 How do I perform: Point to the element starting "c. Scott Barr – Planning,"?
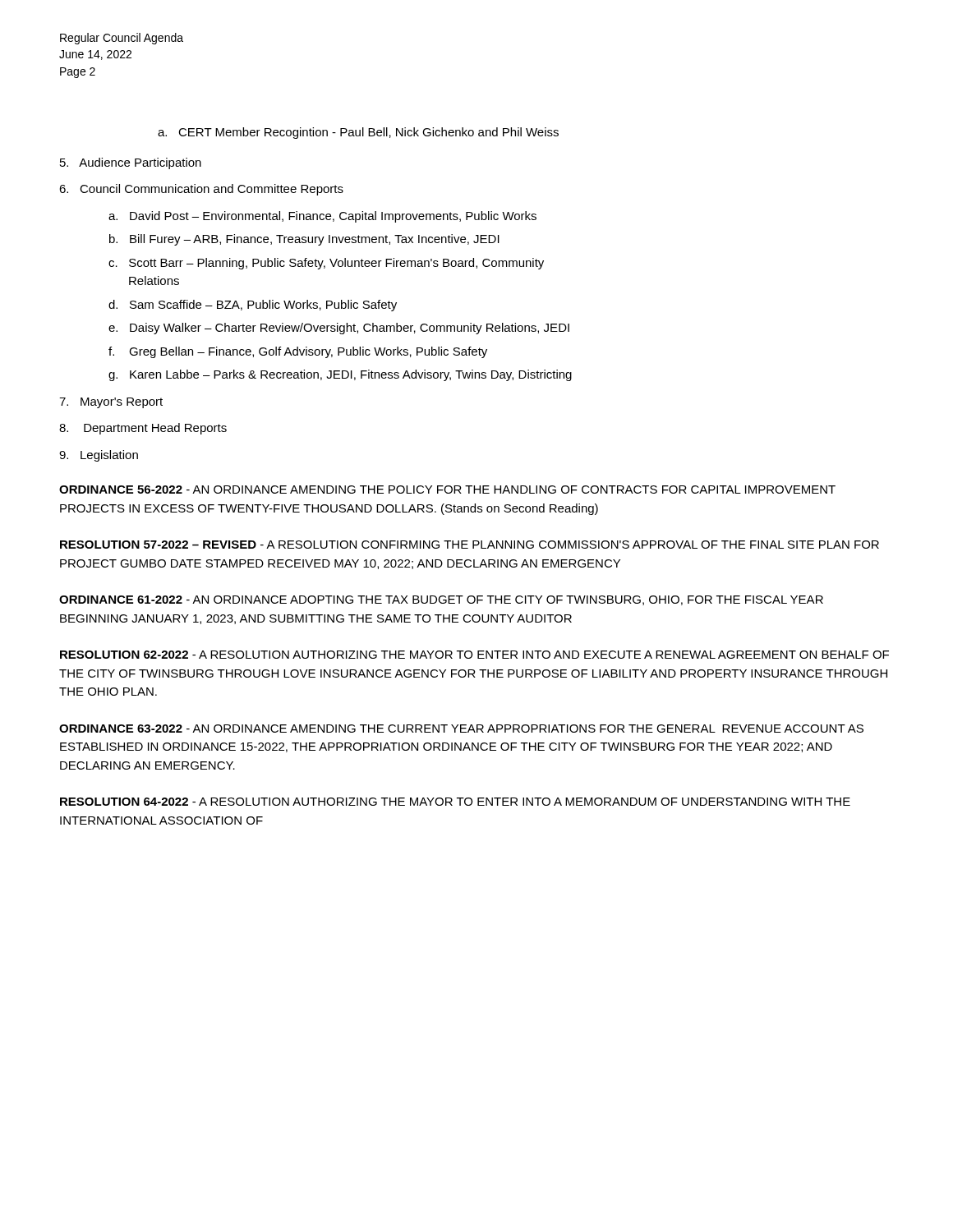tap(326, 271)
